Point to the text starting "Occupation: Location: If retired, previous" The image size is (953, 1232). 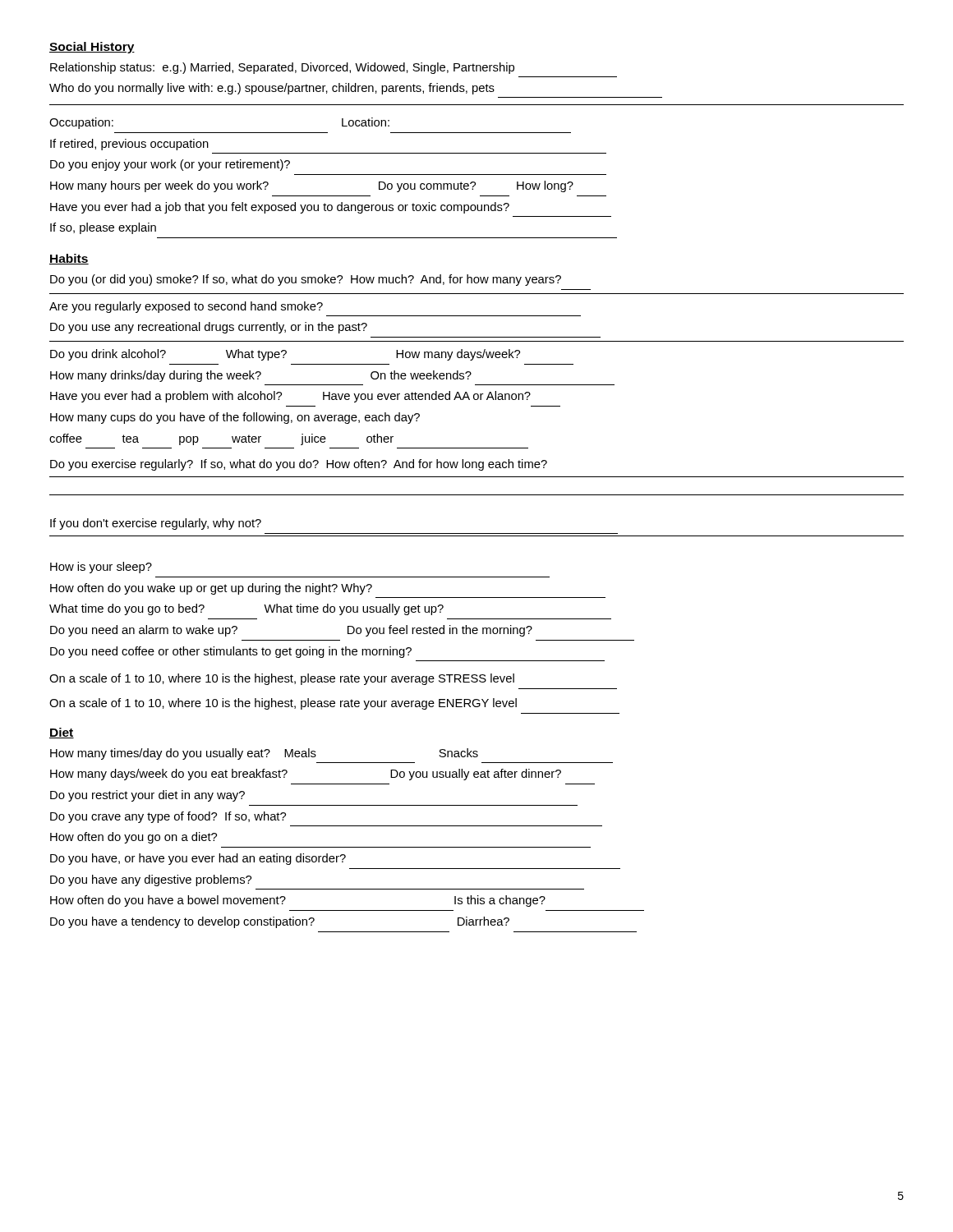pyautogui.click(x=476, y=176)
